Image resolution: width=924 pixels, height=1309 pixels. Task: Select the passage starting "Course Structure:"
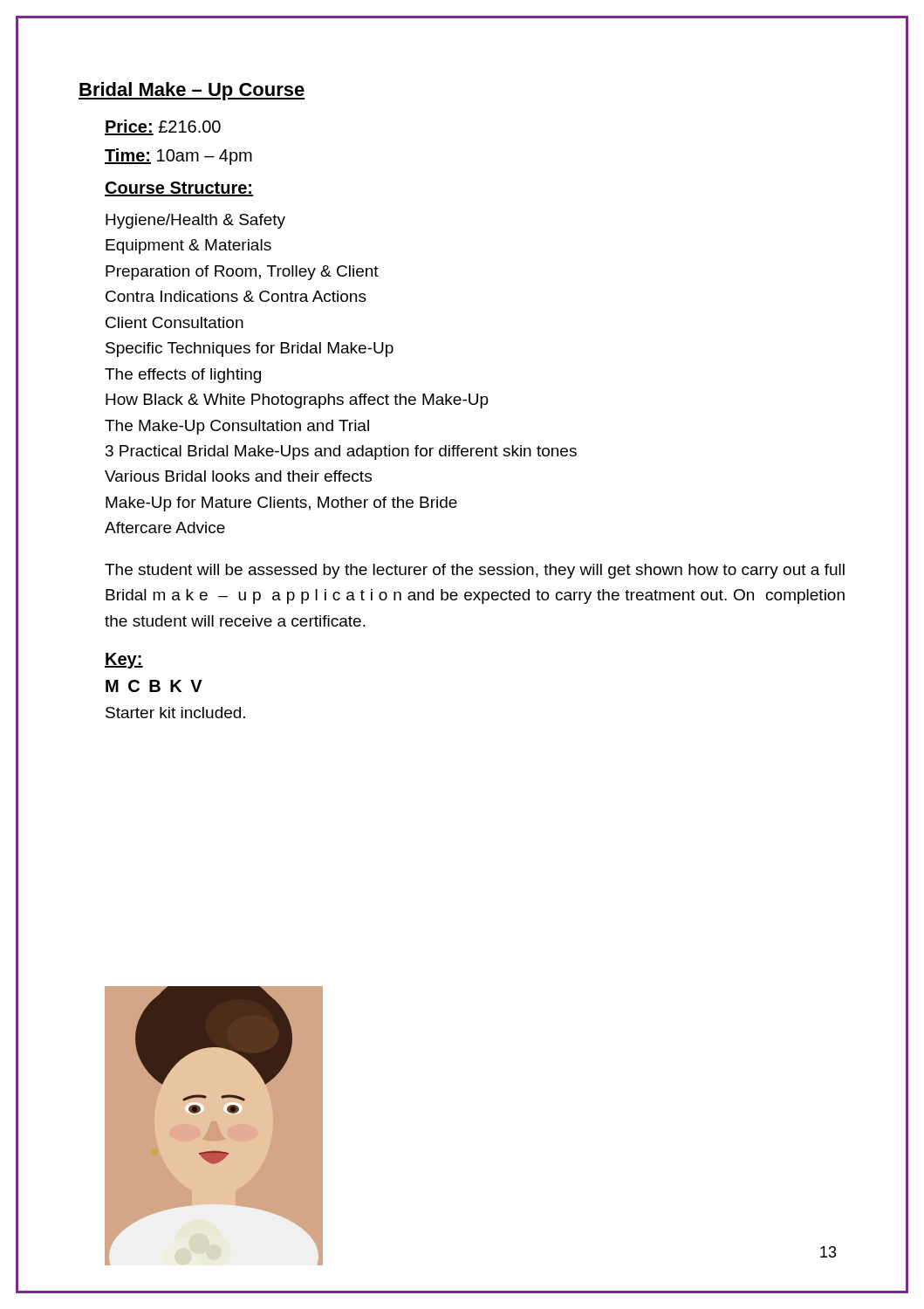click(179, 188)
